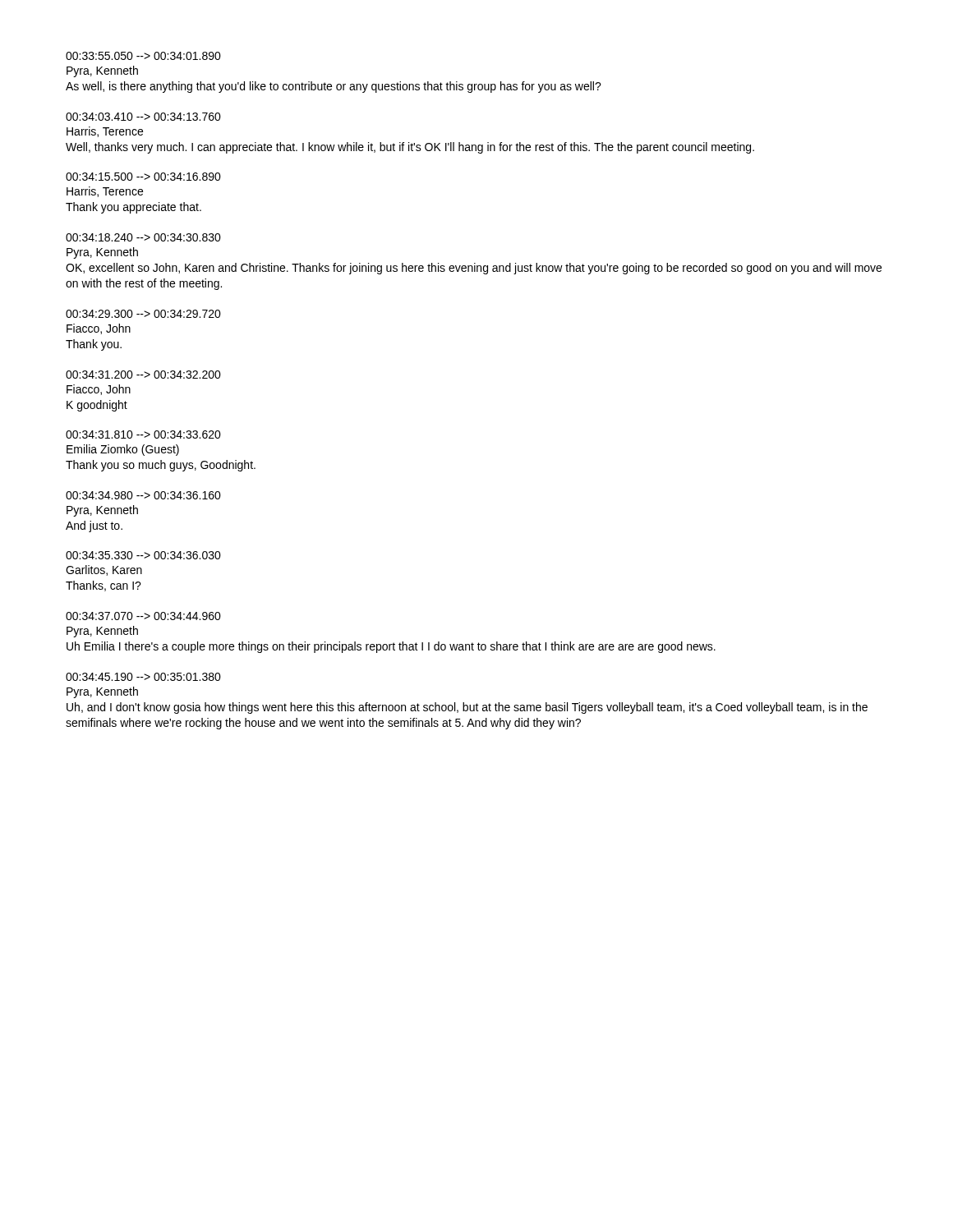Select the text block that reads "00:34:18.240 --> 00:34:30.830 Pyra, Kenneth OK, excellent"
The height and width of the screenshot is (1232, 953).
pyautogui.click(x=476, y=261)
